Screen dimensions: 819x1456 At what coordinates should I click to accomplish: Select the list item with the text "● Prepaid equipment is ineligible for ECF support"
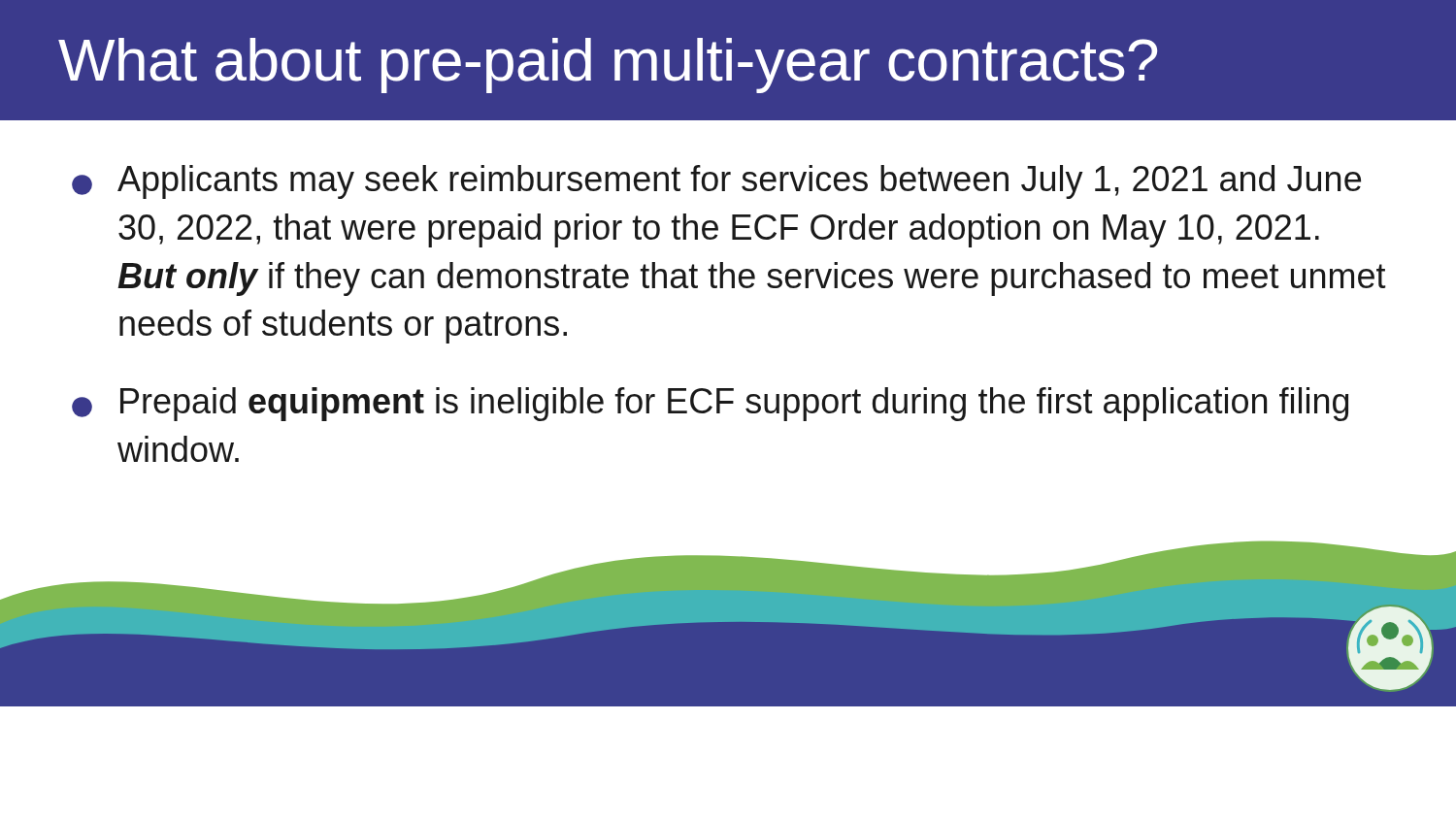pos(728,426)
